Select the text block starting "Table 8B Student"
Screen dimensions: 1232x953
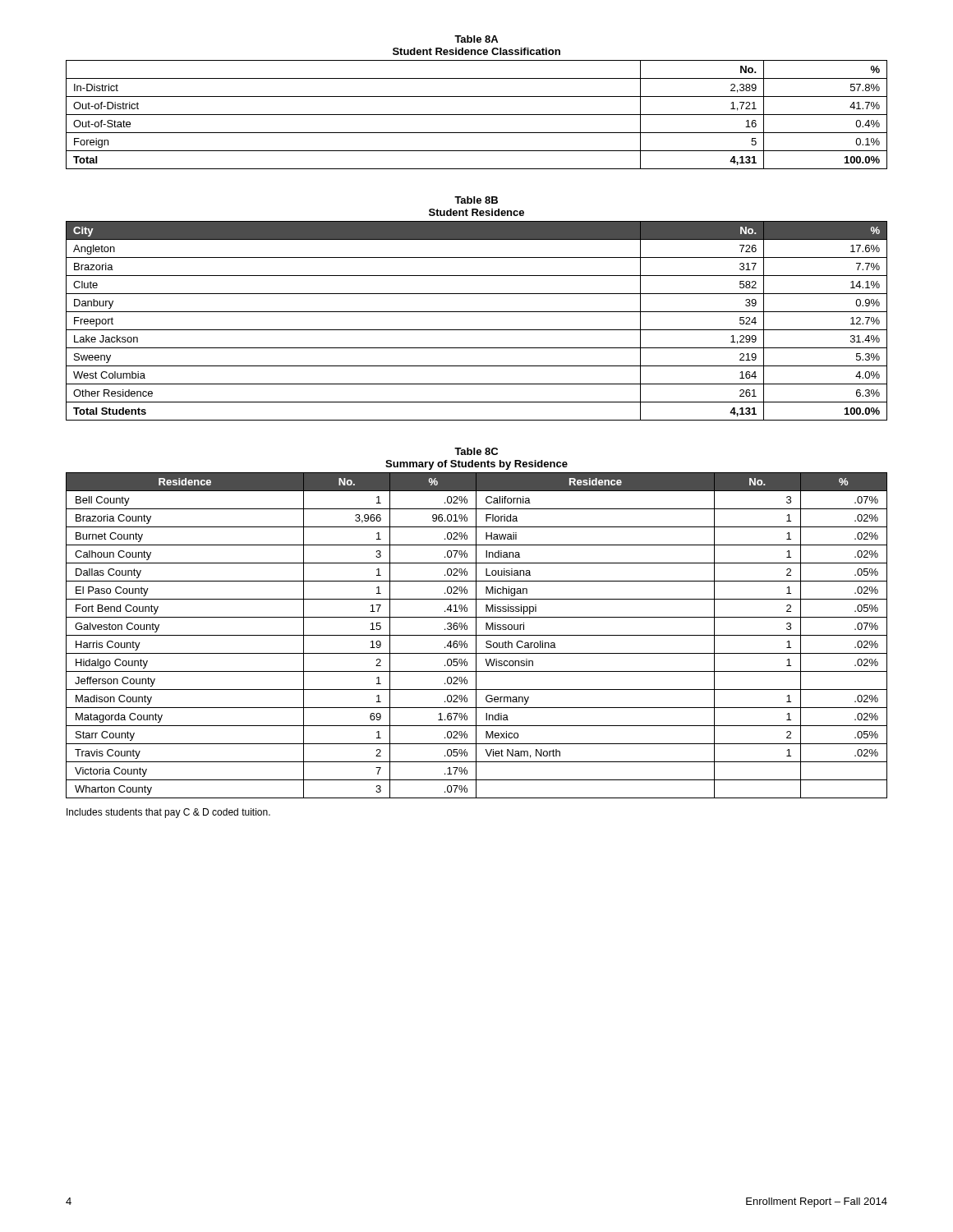476,206
